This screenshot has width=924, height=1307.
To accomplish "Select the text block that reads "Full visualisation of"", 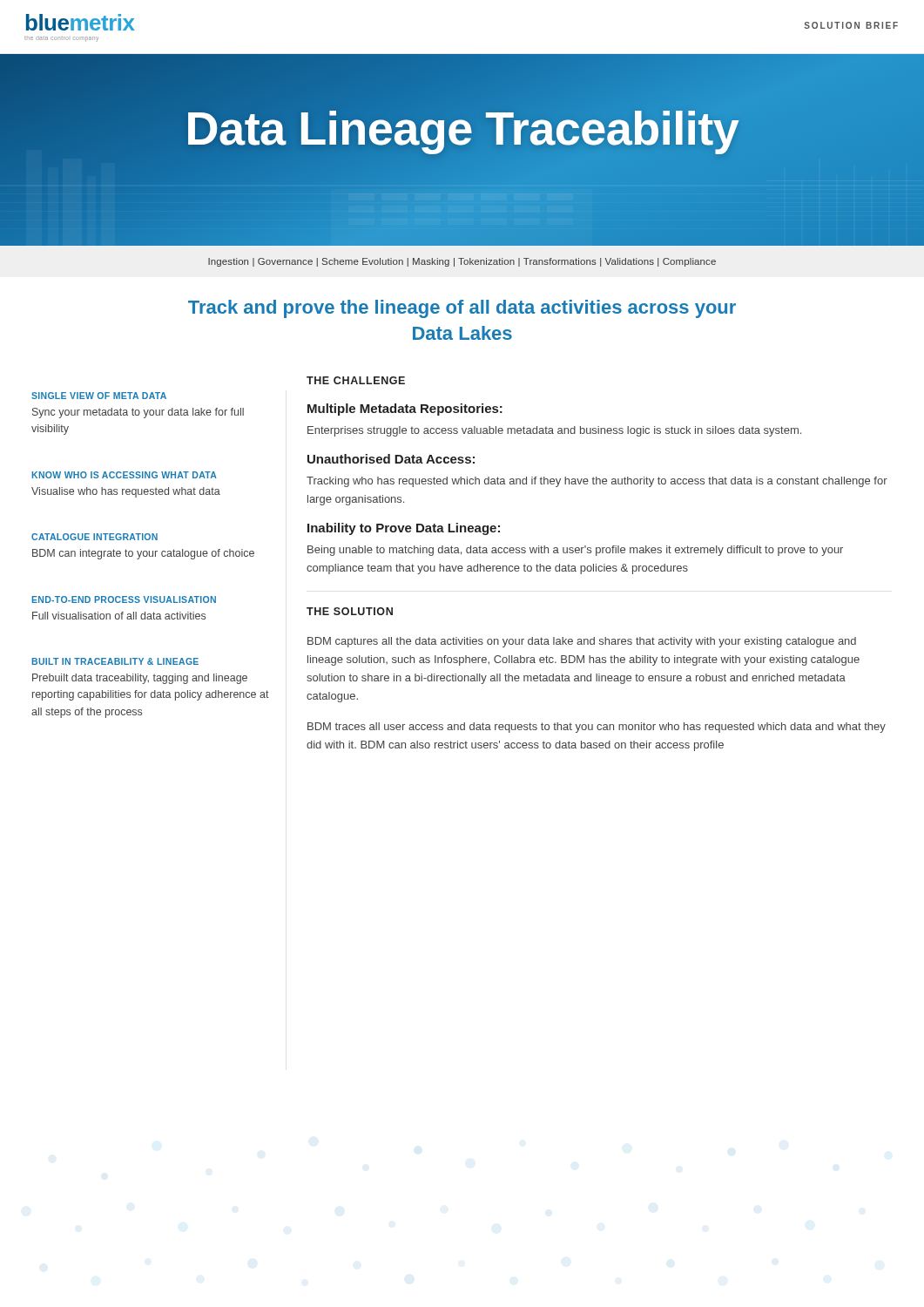I will tap(119, 616).
